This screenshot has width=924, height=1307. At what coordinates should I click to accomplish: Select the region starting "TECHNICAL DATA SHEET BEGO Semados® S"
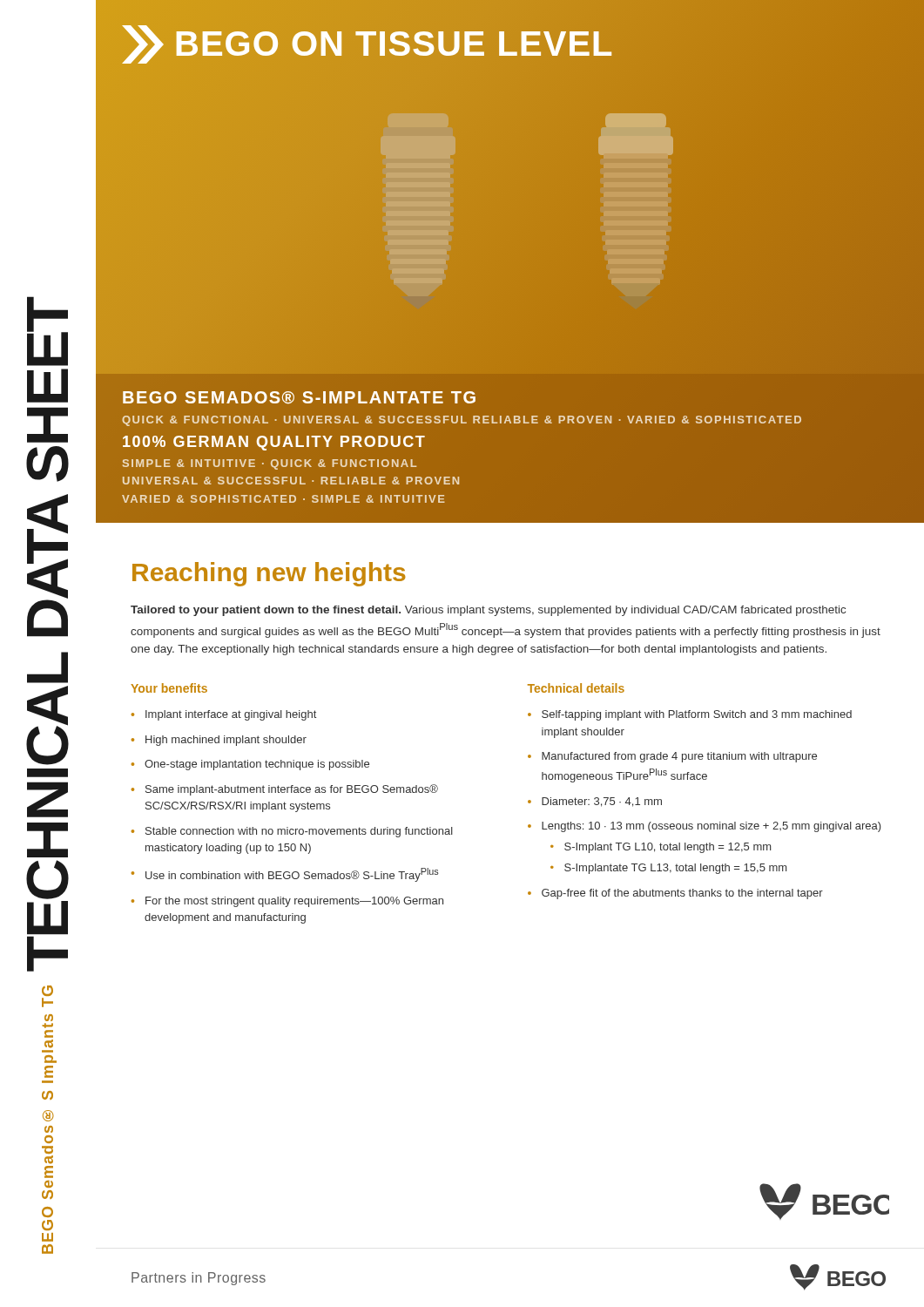pos(48,777)
